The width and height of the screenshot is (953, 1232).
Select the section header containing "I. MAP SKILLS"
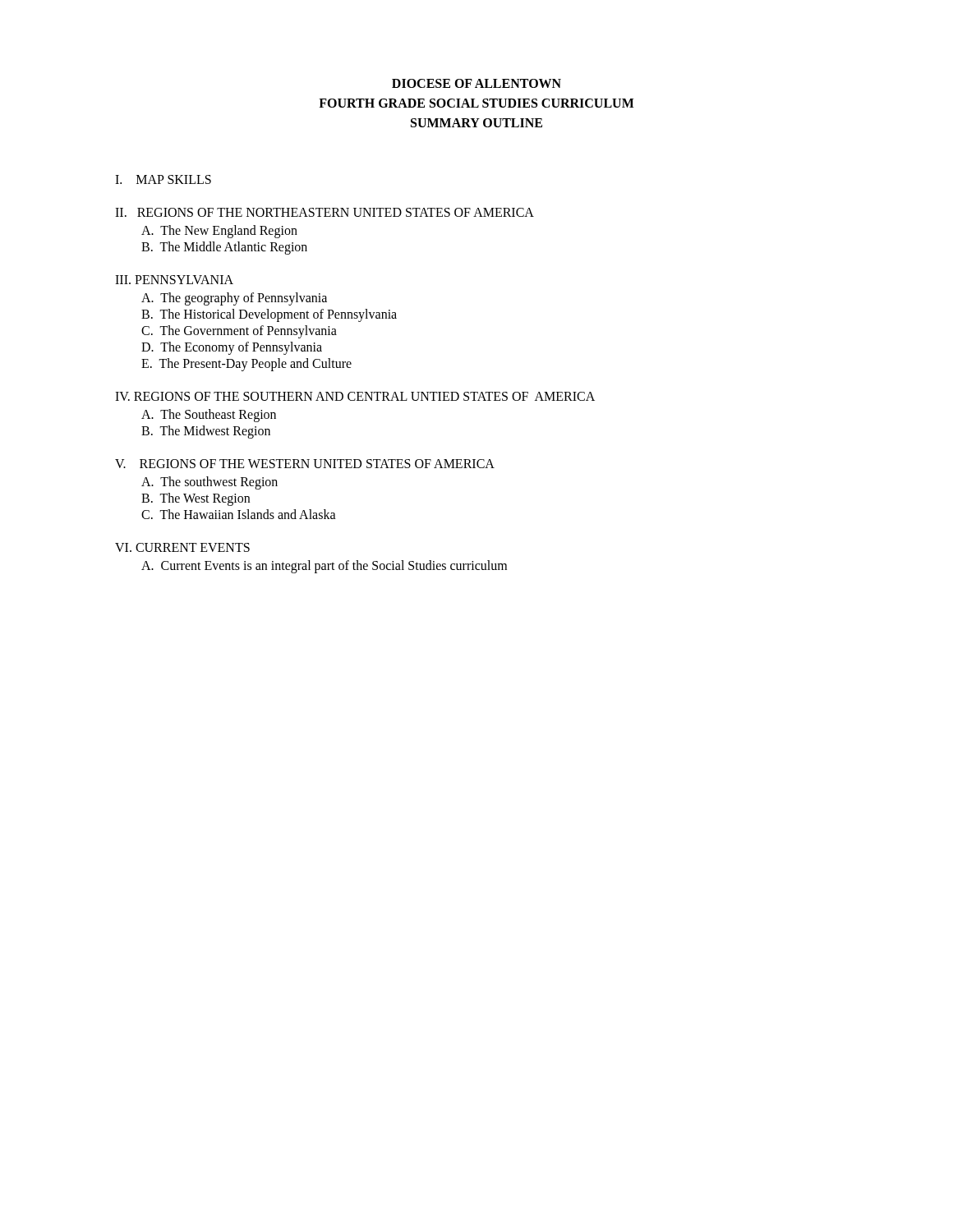(163, 179)
